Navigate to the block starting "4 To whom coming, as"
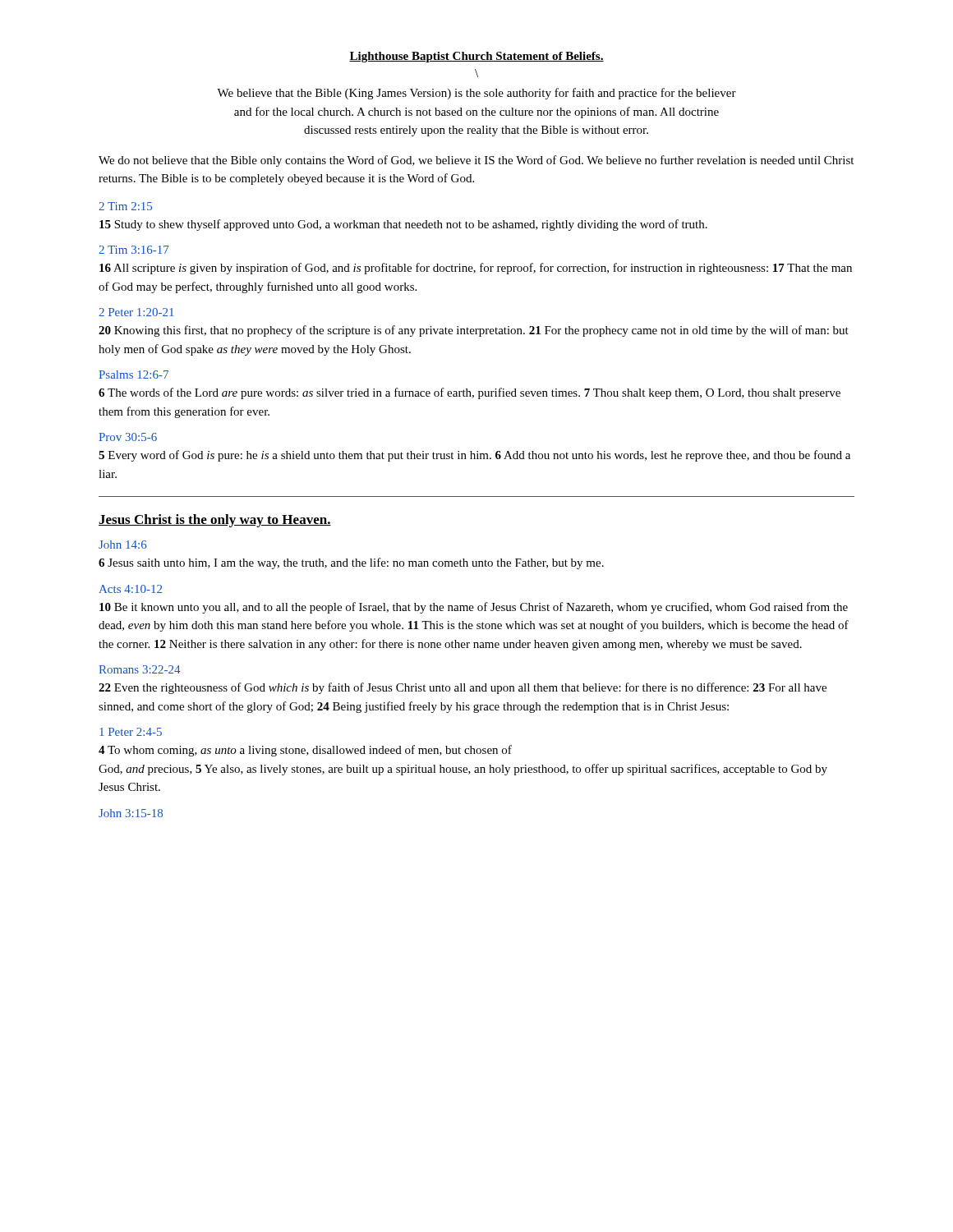953x1232 pixels. click(463, 768)
